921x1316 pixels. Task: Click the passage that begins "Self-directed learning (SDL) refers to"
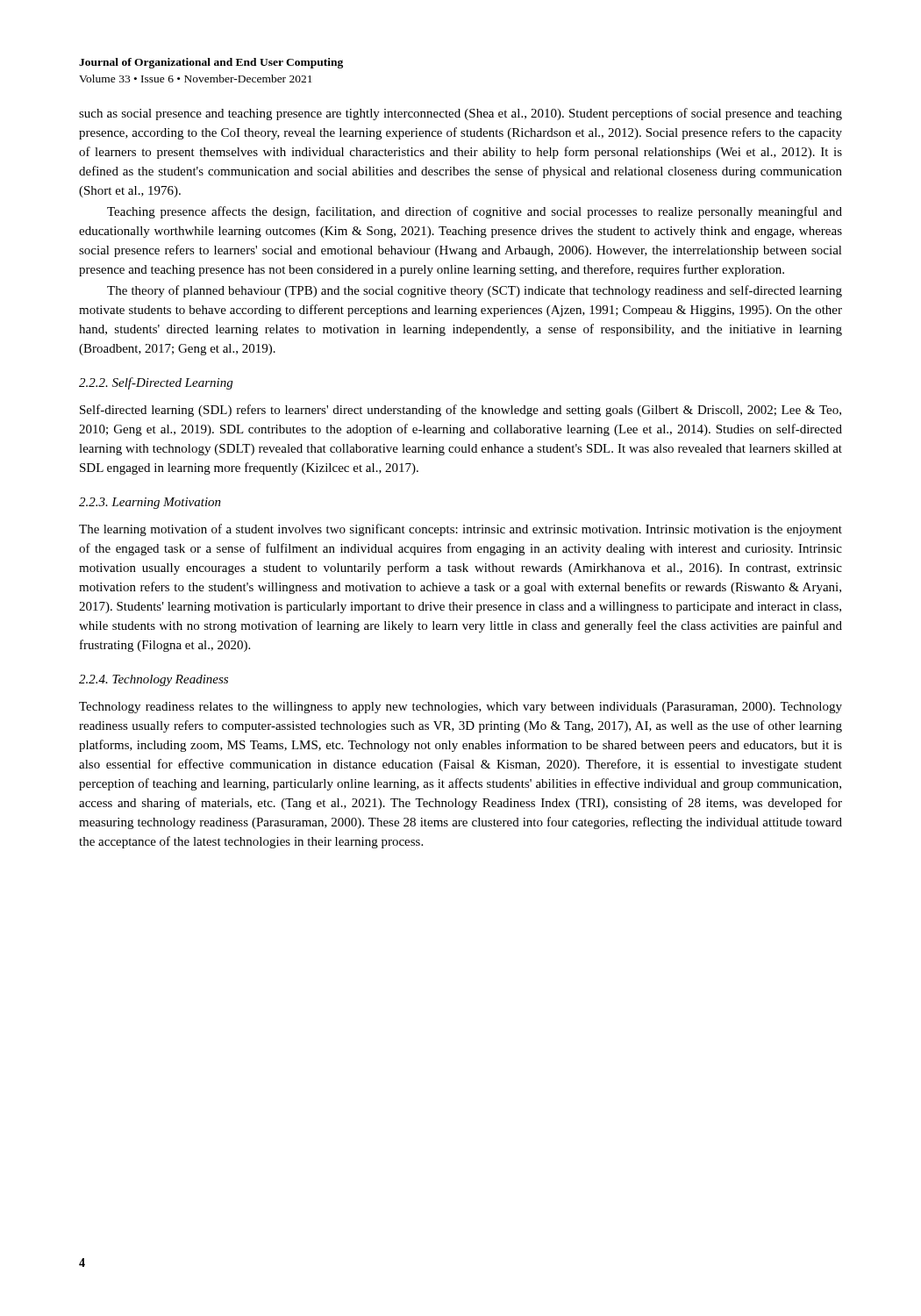pyautogui.click(x=460, y=439)
